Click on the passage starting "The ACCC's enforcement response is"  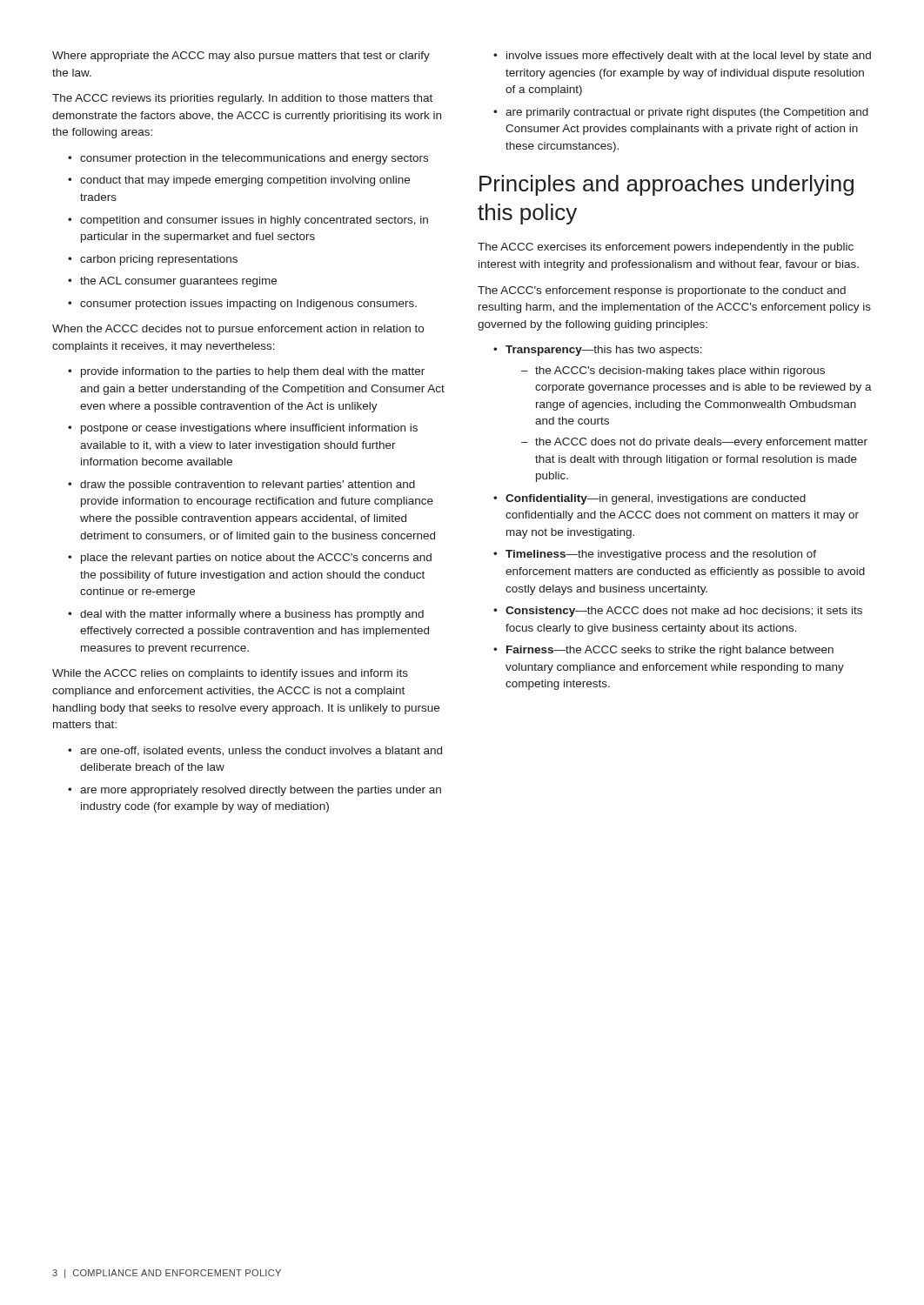tap(674, 307)
